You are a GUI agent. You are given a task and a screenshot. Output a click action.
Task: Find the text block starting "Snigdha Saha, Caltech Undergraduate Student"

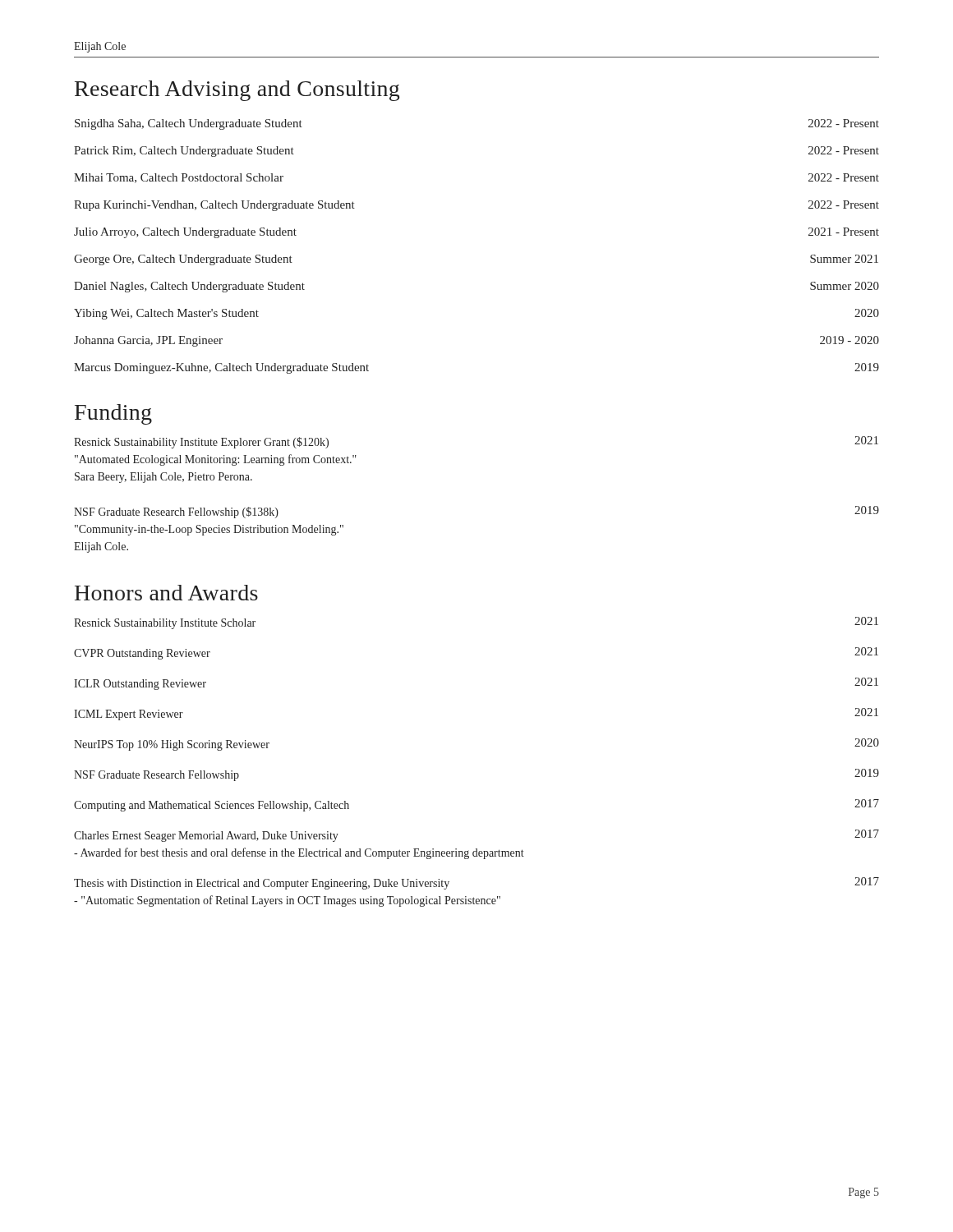pos(195,124)
